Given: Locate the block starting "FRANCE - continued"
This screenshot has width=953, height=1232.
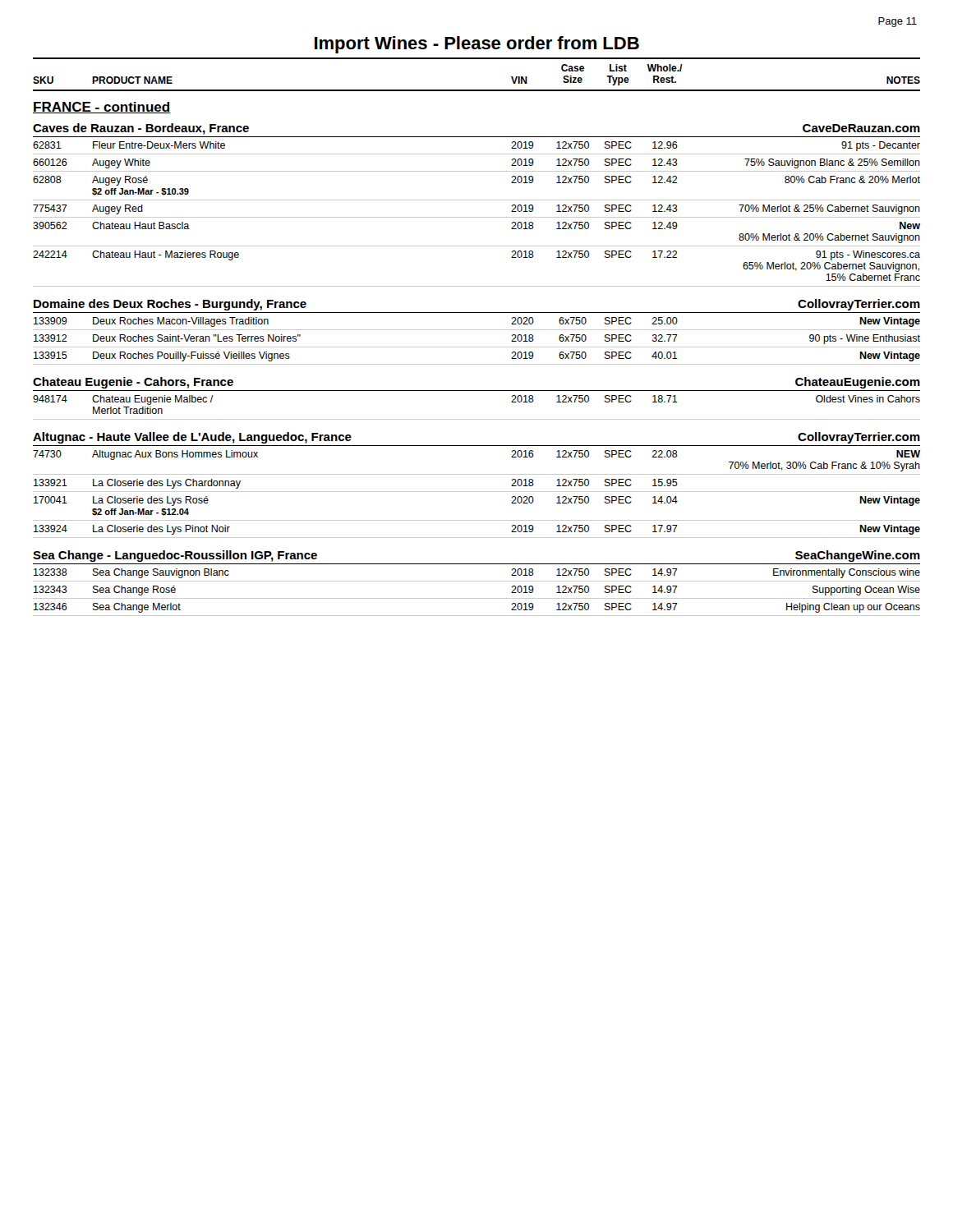Looking at the screenshot, I should (102, 107).
